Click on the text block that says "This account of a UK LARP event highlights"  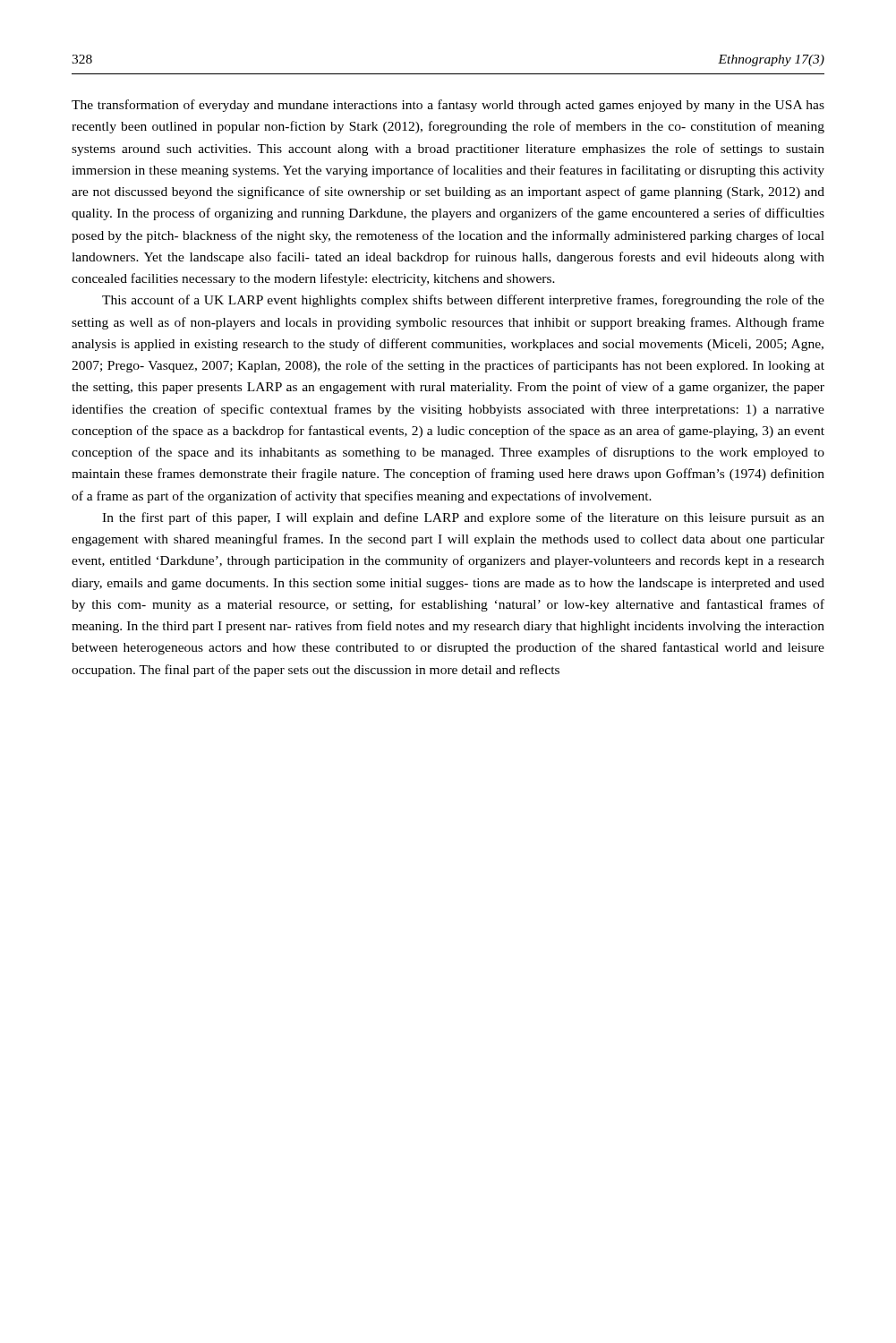point(448,397)
